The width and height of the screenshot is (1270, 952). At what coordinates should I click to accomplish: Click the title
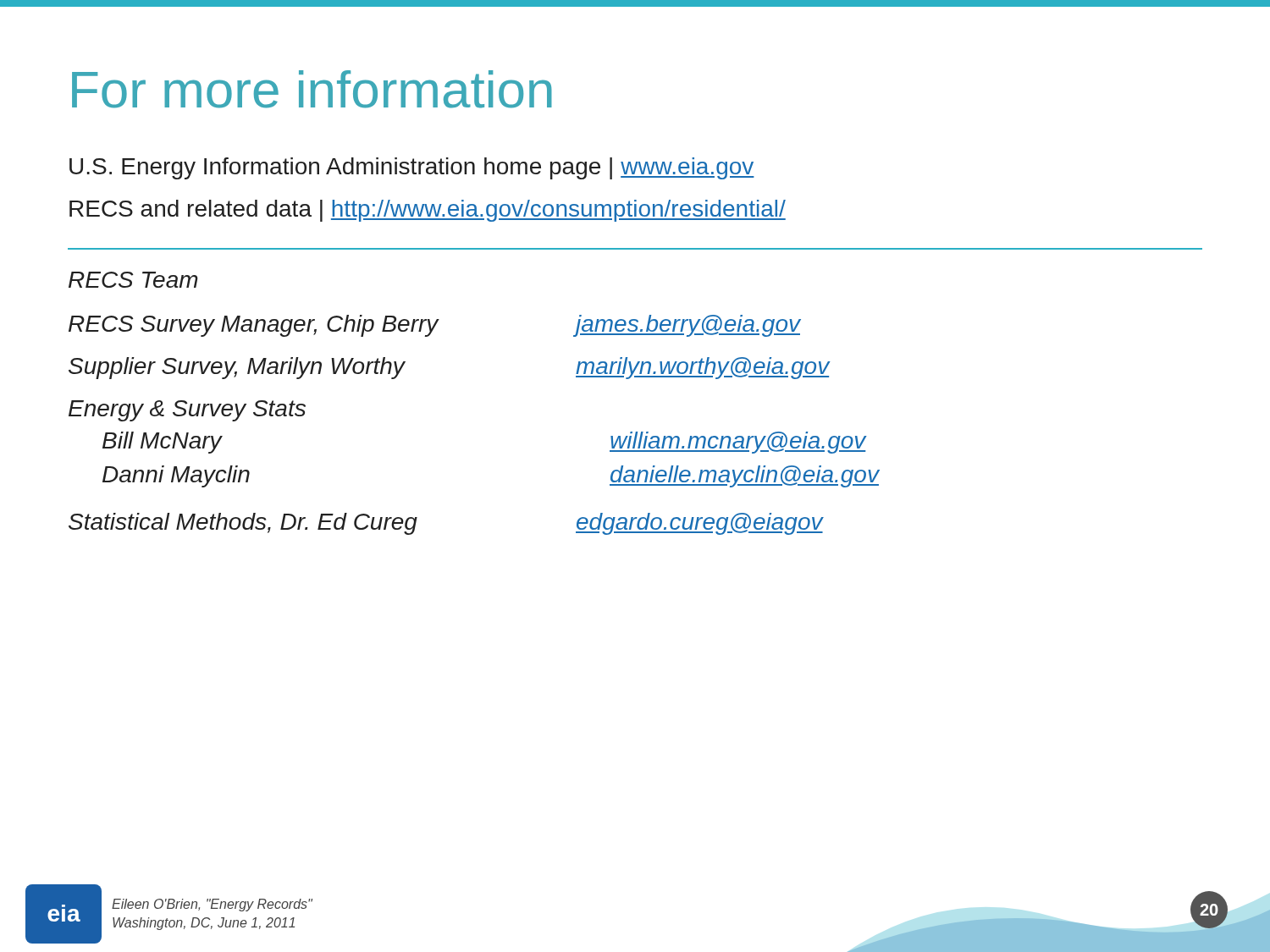(x=635, y=89)
